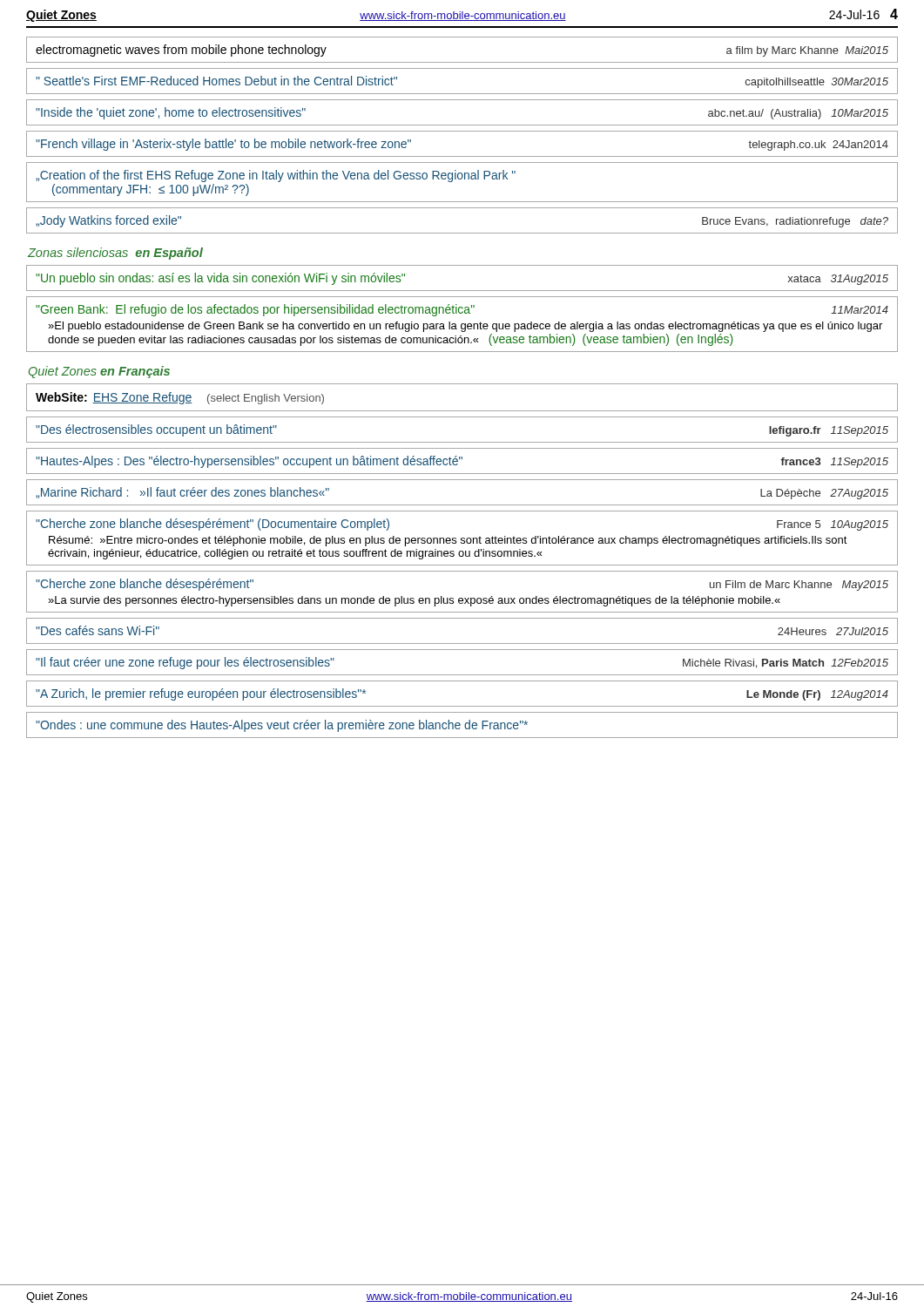
Task: Locate the list item containing "WebSite: EHS Zone Refuge (select English Version)"
Action: coord(180,397)
